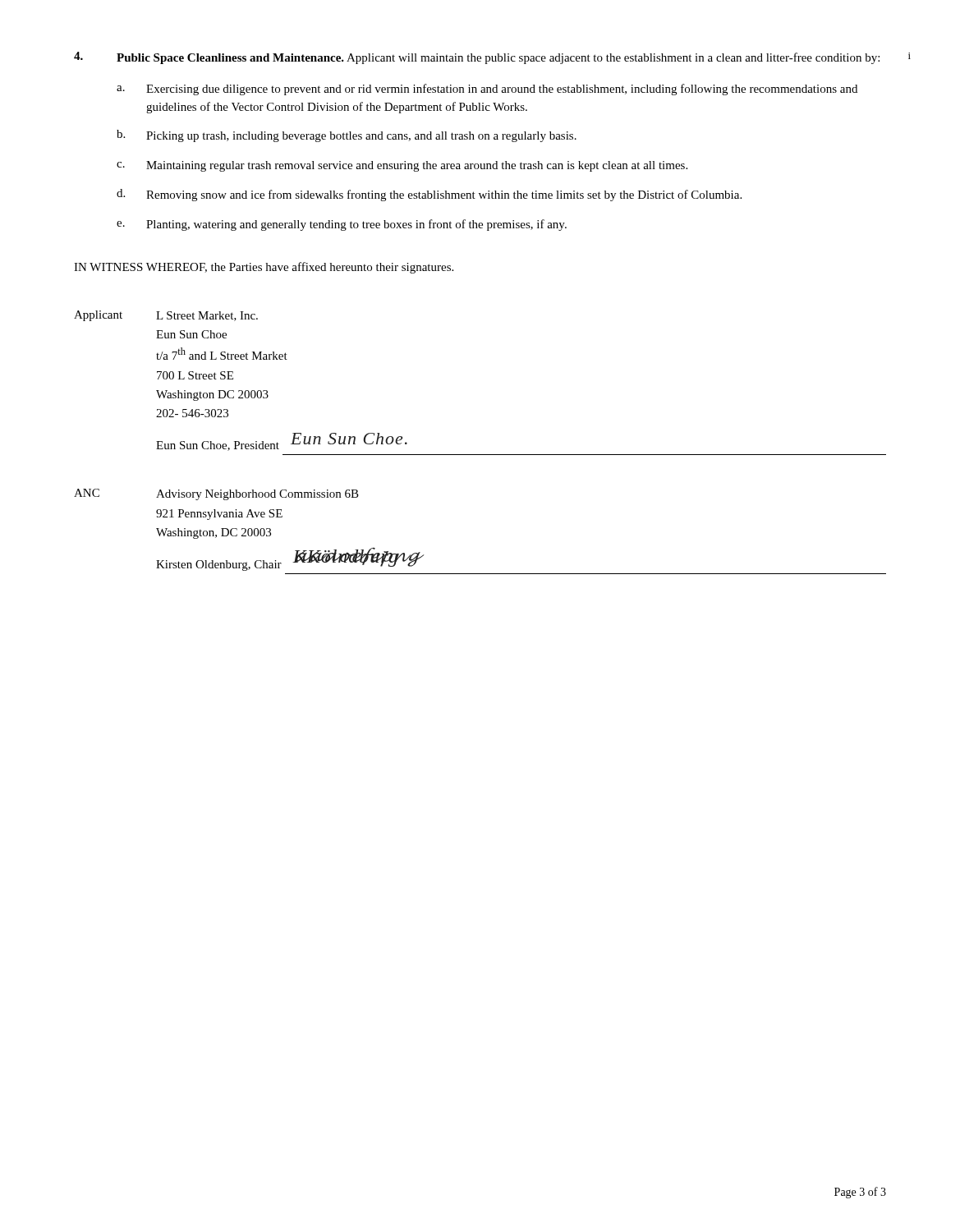Select the text block containing "IN WITNESS WHEREOF, the Parties"
The image size is (960, 1232).
[x=264, y=267]
